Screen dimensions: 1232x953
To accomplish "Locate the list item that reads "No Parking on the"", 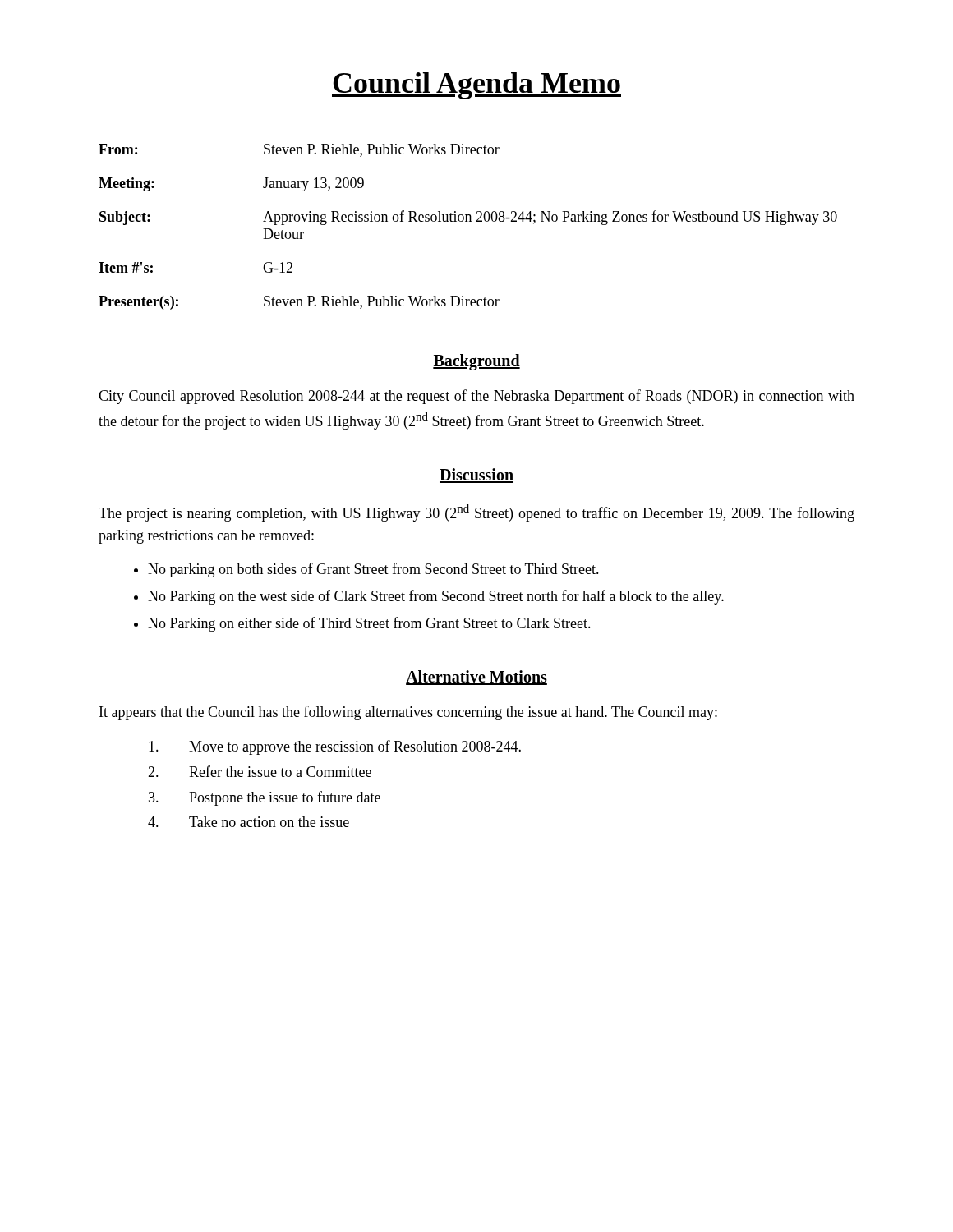I will 436,596.
